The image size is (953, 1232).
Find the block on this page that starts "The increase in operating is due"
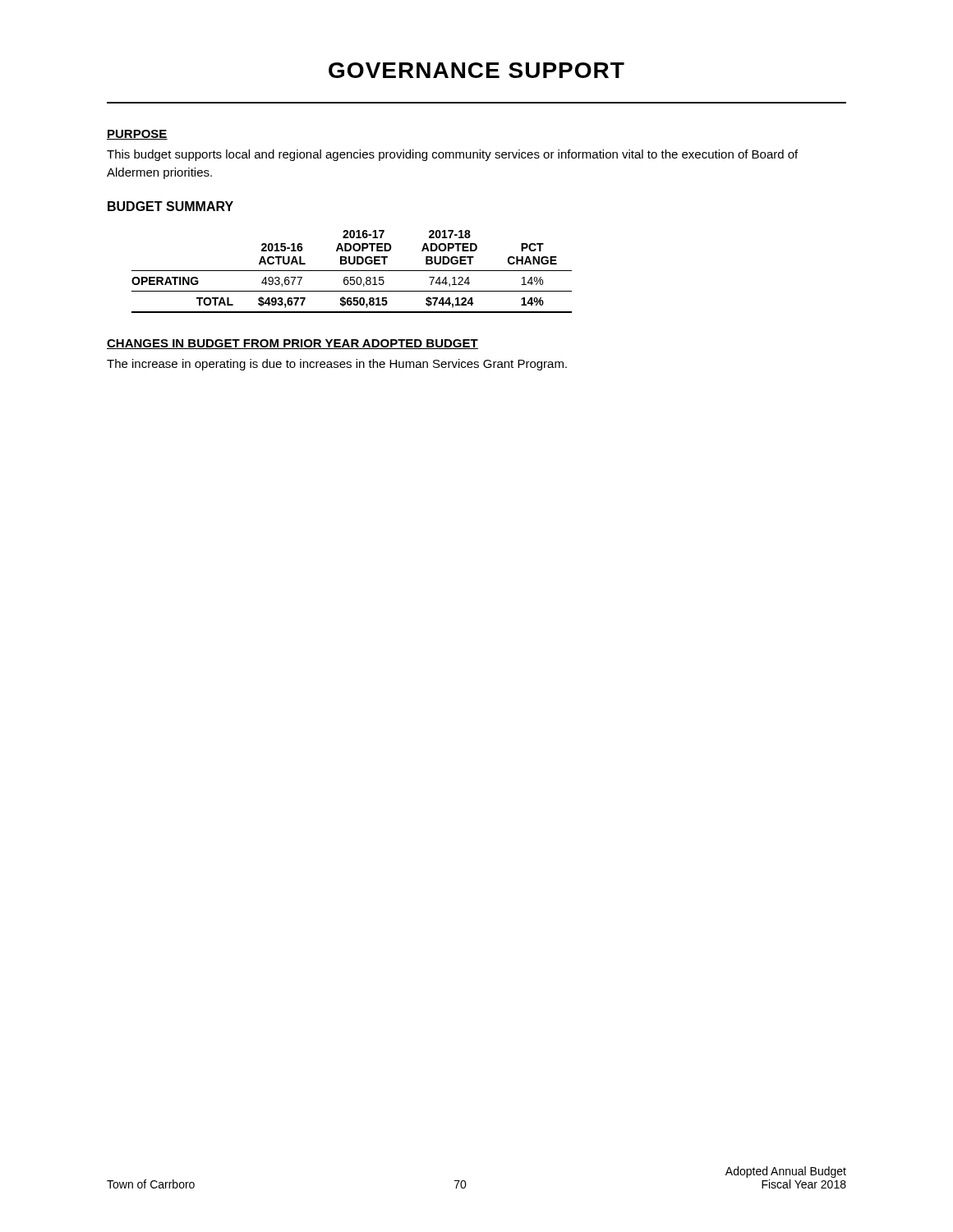[337, 363]
